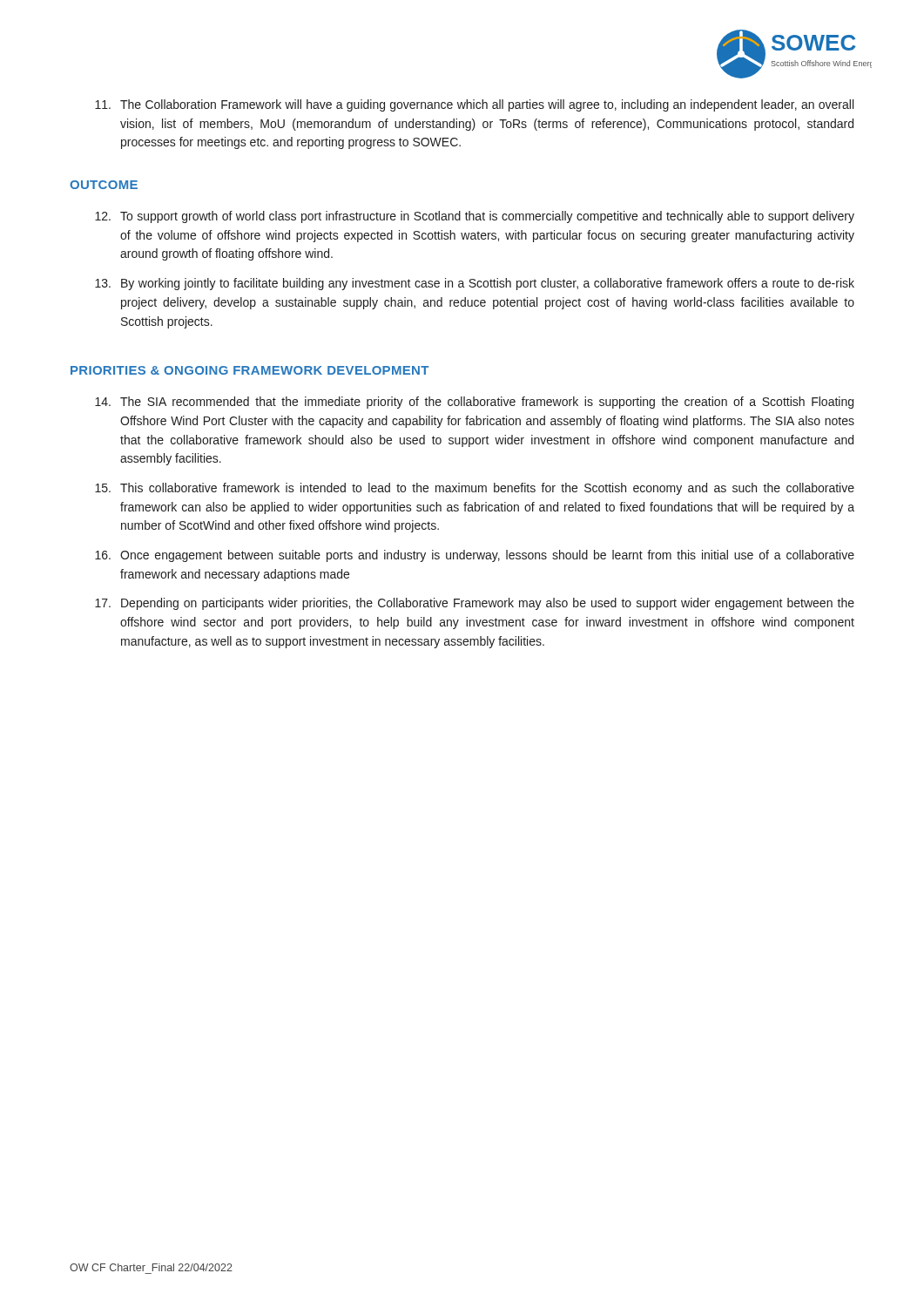This screenshot has width=924, height=1307.
Task: Click on the list item that reads "11. The Collaboration Framework will"
Action: (462, 124)
